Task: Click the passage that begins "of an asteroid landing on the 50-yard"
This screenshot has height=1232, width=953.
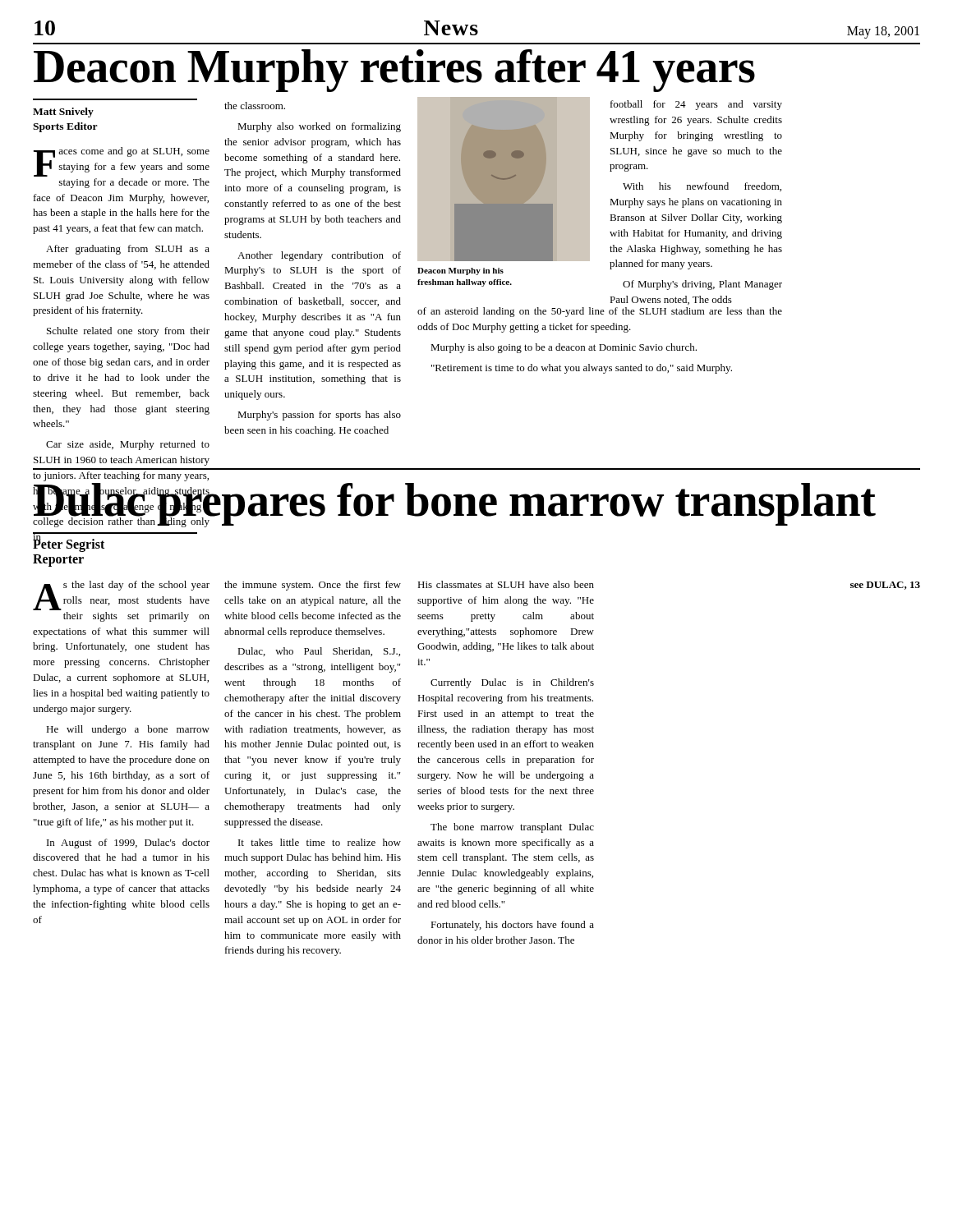Action: point(600,340)
